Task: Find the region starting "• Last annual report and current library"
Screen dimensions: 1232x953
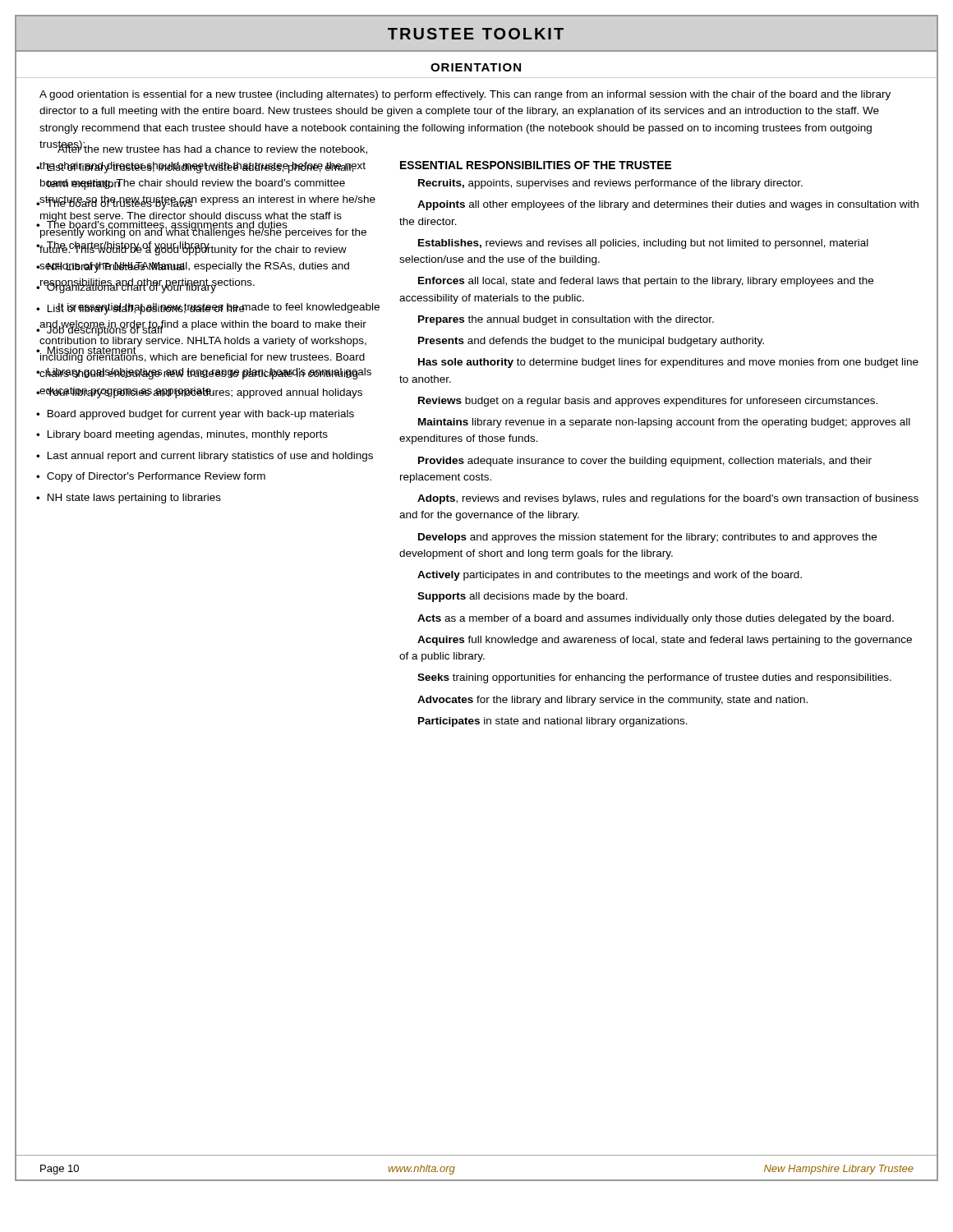Action: click(205, 456)
